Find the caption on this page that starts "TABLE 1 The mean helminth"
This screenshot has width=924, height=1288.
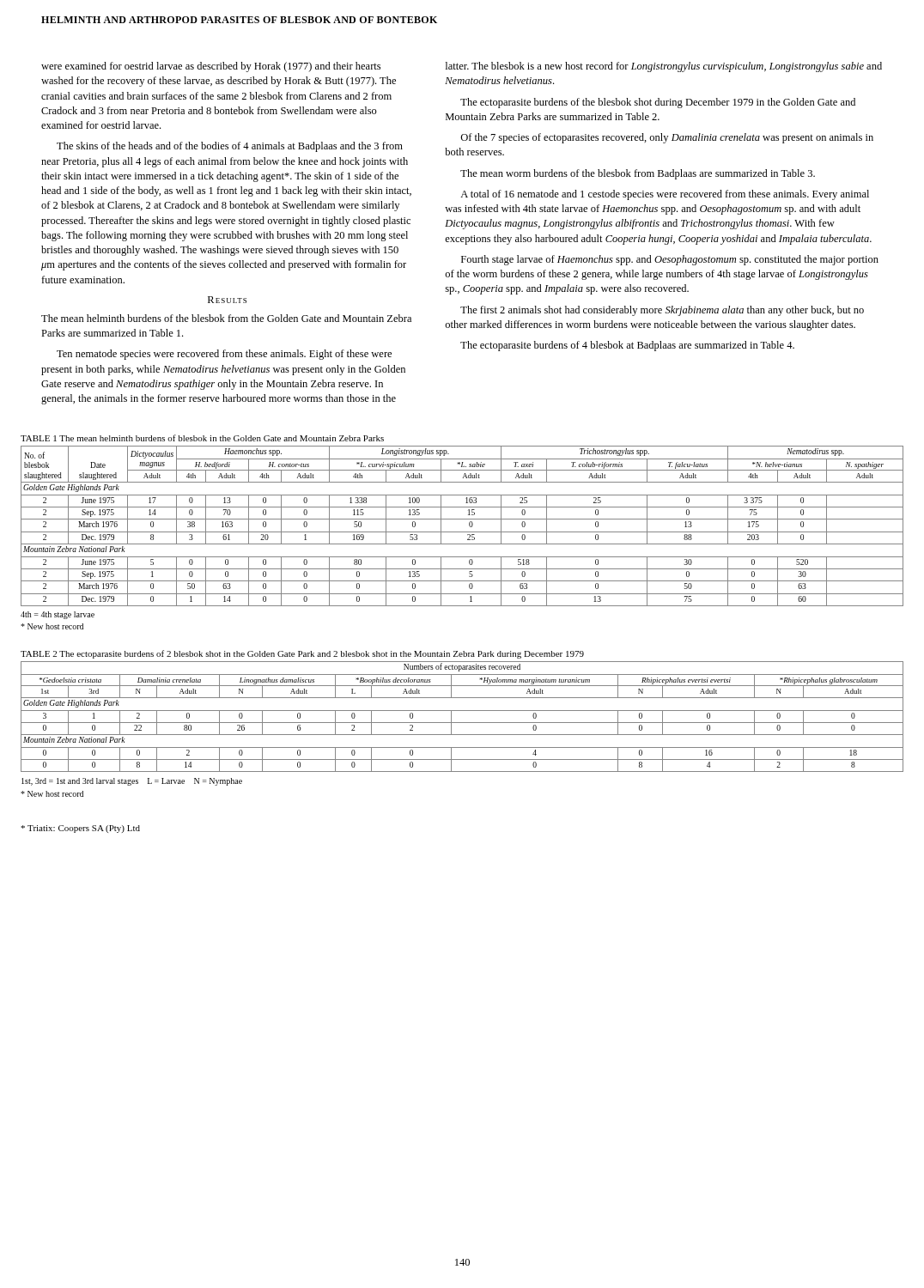click(x=202, y=438)
